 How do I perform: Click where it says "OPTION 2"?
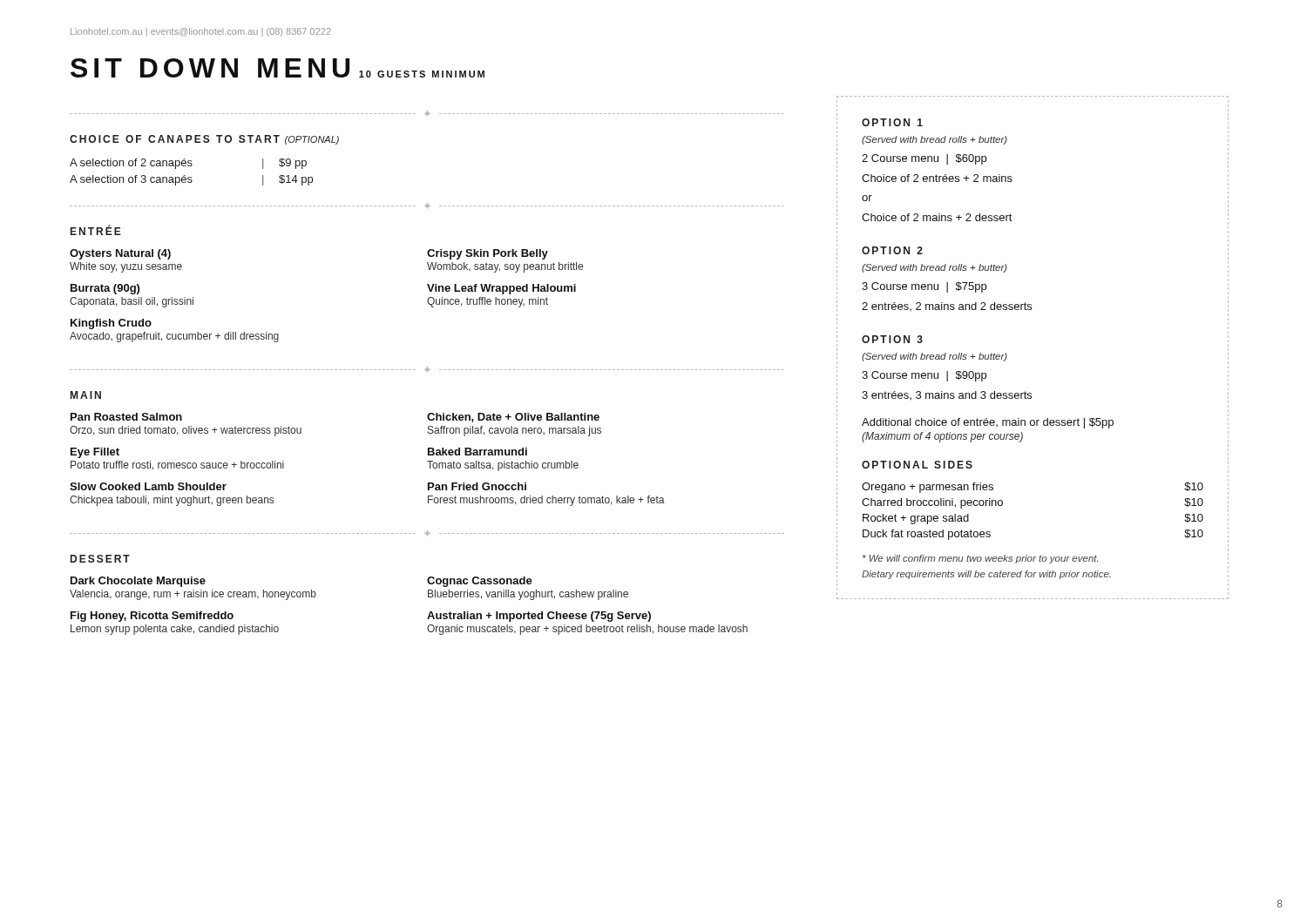click(893, 251)
